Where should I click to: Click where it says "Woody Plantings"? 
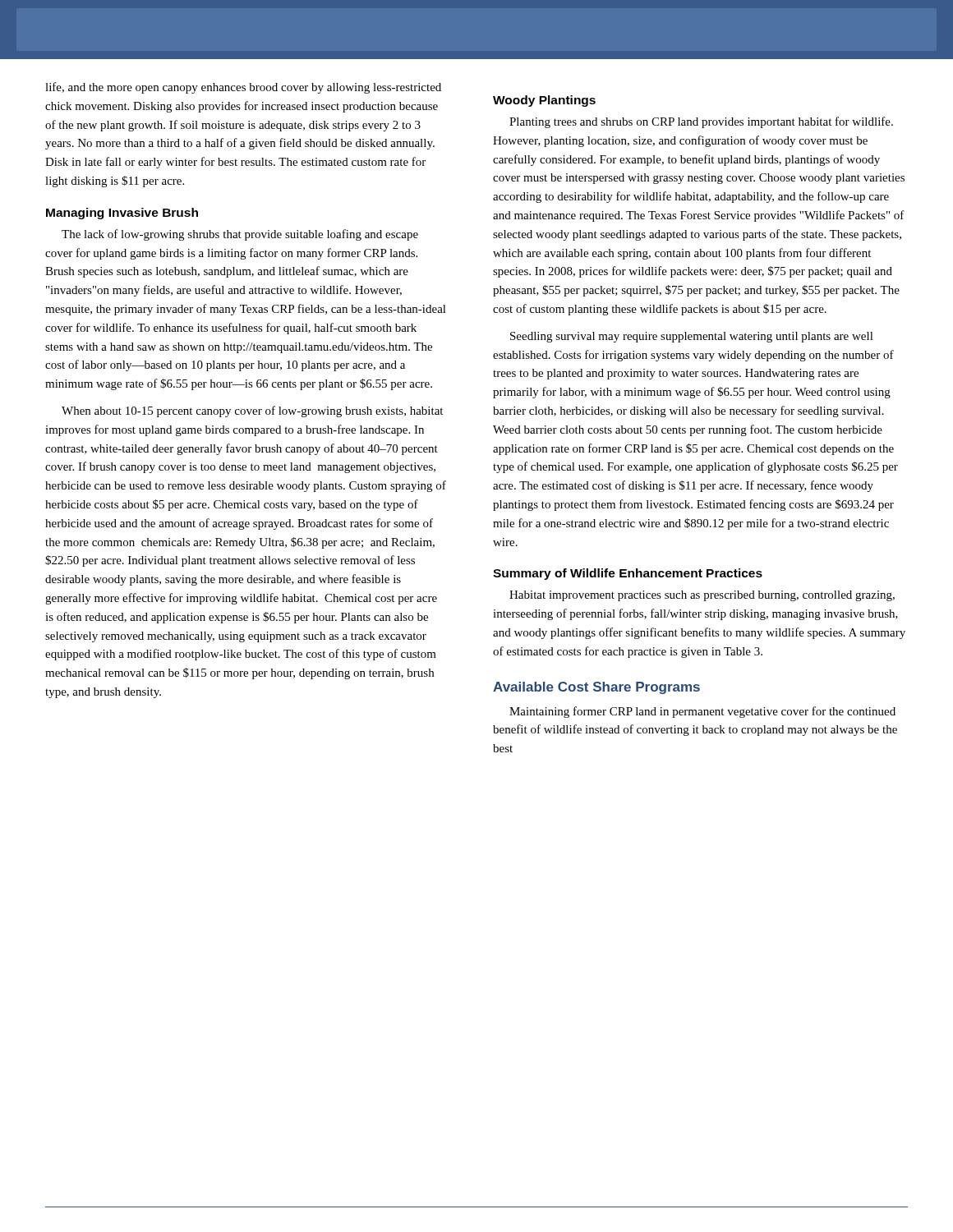pos(544,100)
